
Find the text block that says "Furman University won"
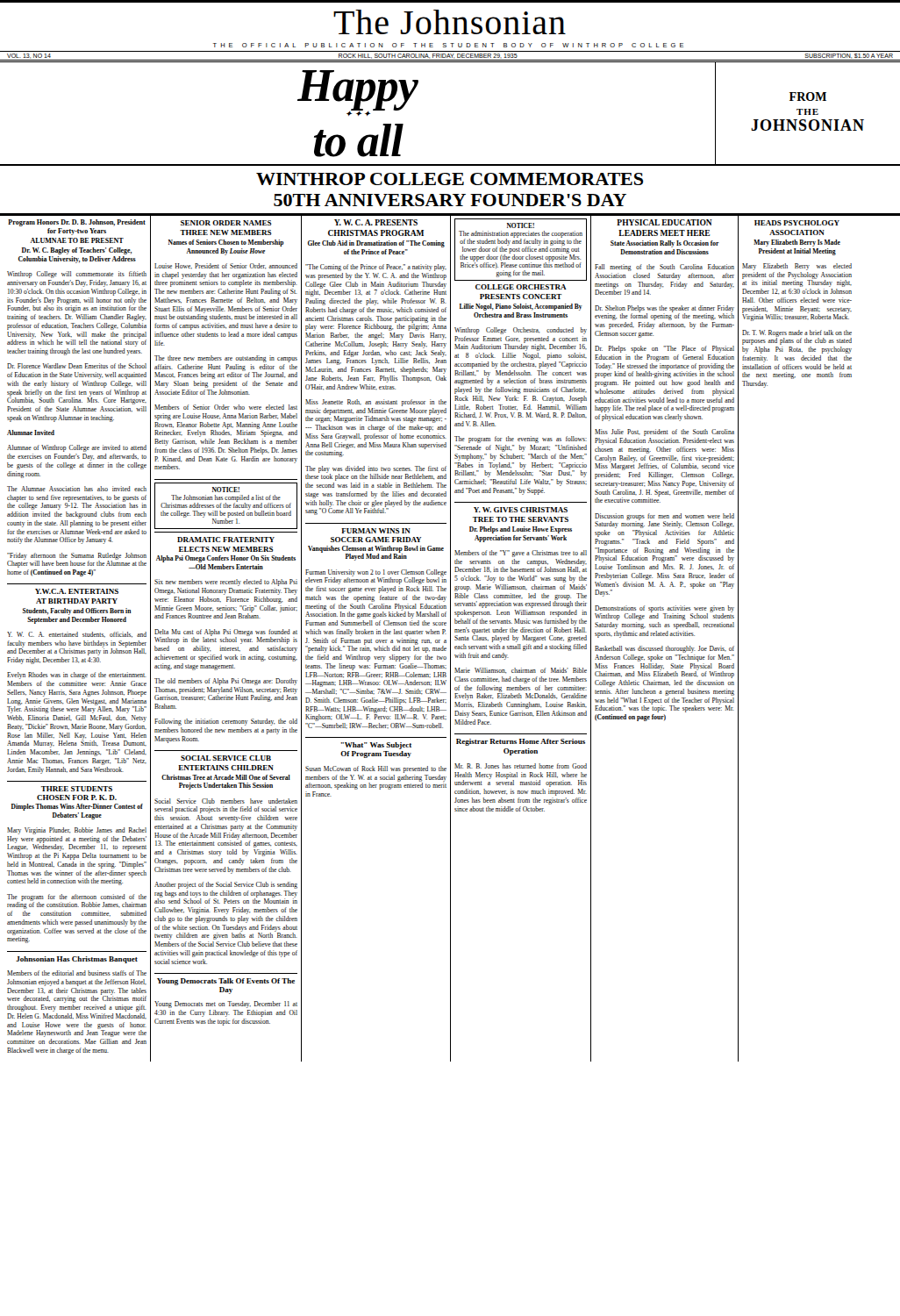(x=376, y=650)
